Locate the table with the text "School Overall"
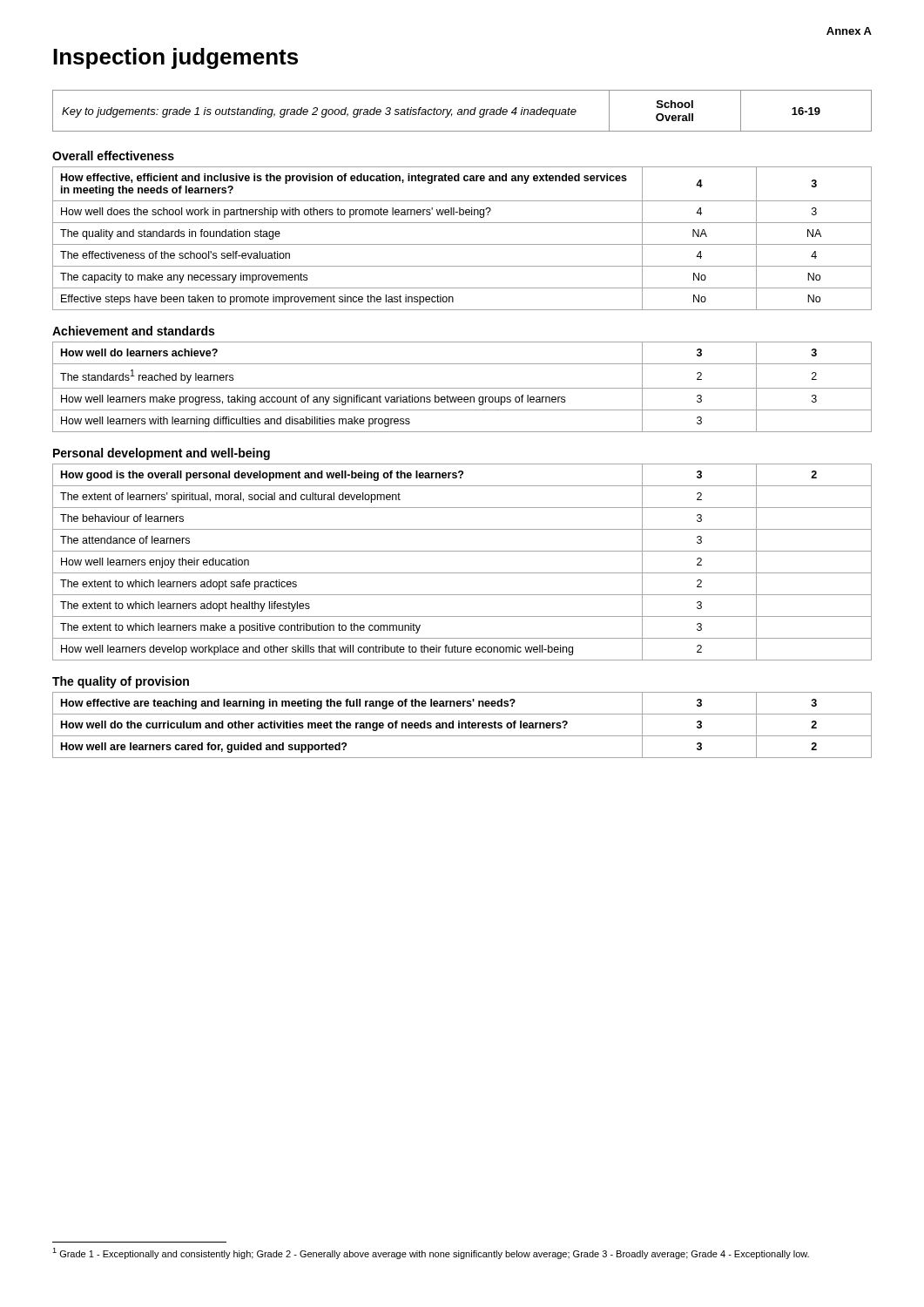Image resolution: width=924 pixels, height=1307 pixels. 462,111
